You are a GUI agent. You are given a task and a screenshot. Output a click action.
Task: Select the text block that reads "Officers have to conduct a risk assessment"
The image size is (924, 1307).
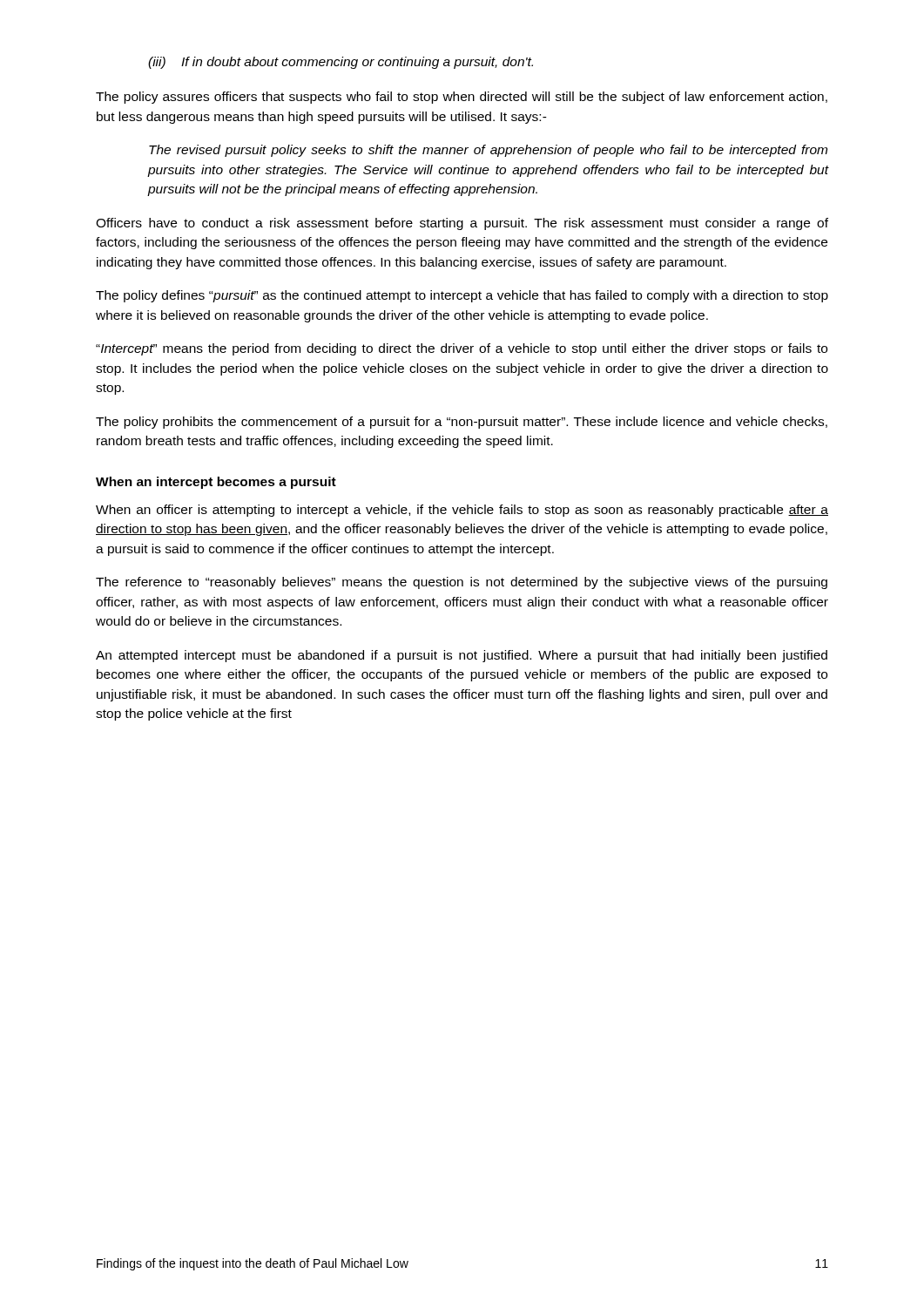coord(462,242)
